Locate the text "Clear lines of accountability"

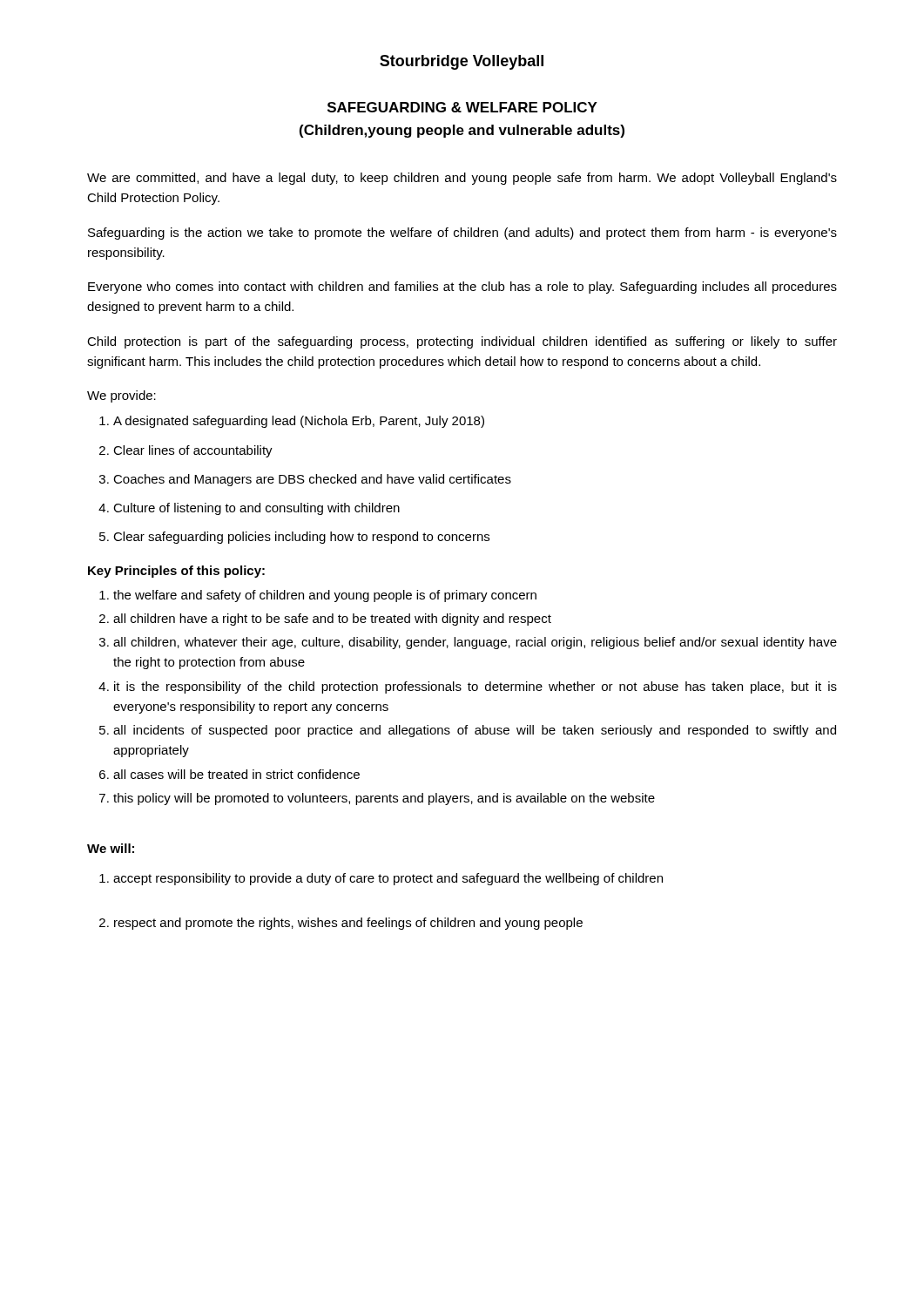coord(193,450)
